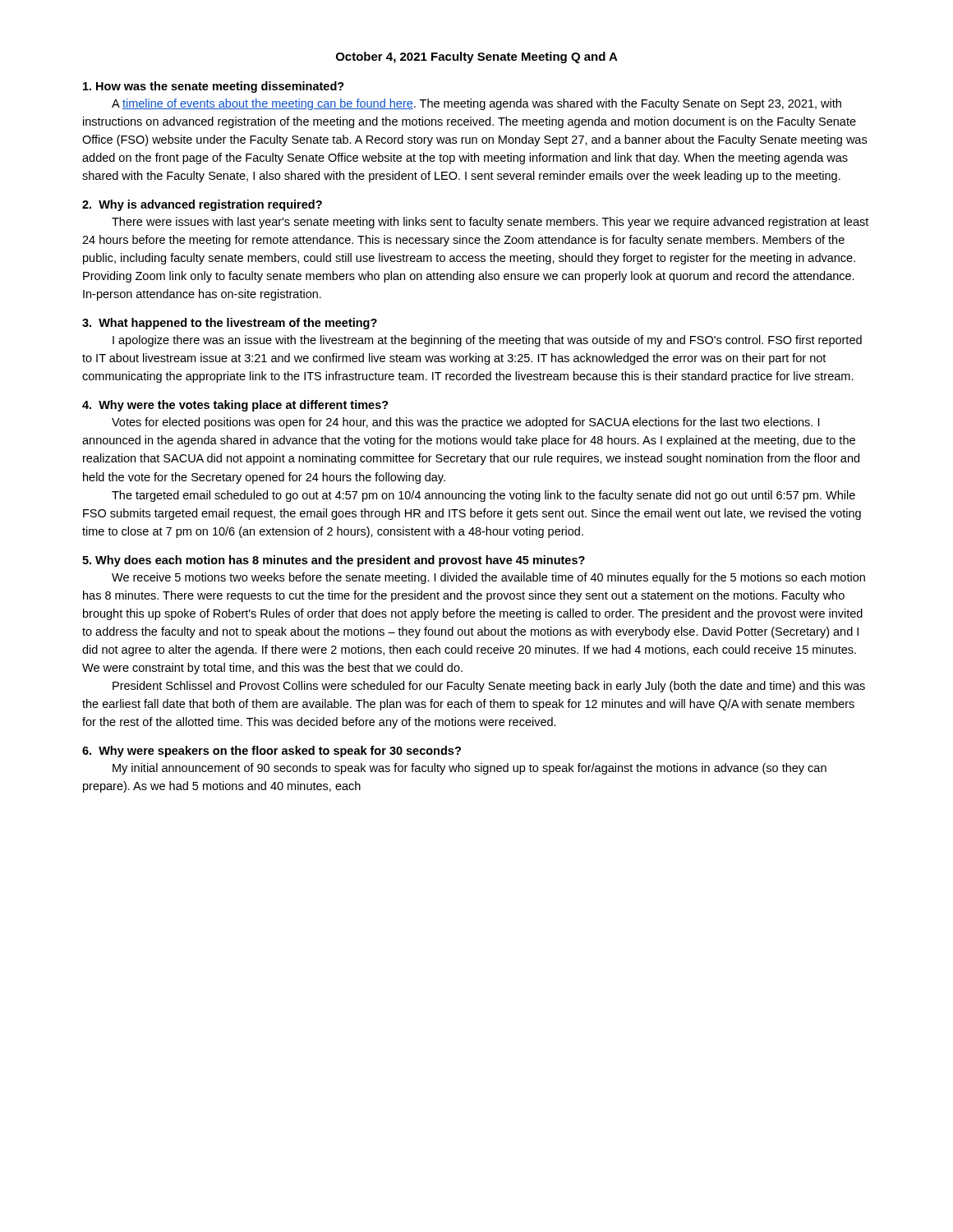Click on the region starting "I apologize there was an"
Viewport: 953px width, 1232px height.
pyautogui.click(x=476, y=358)
